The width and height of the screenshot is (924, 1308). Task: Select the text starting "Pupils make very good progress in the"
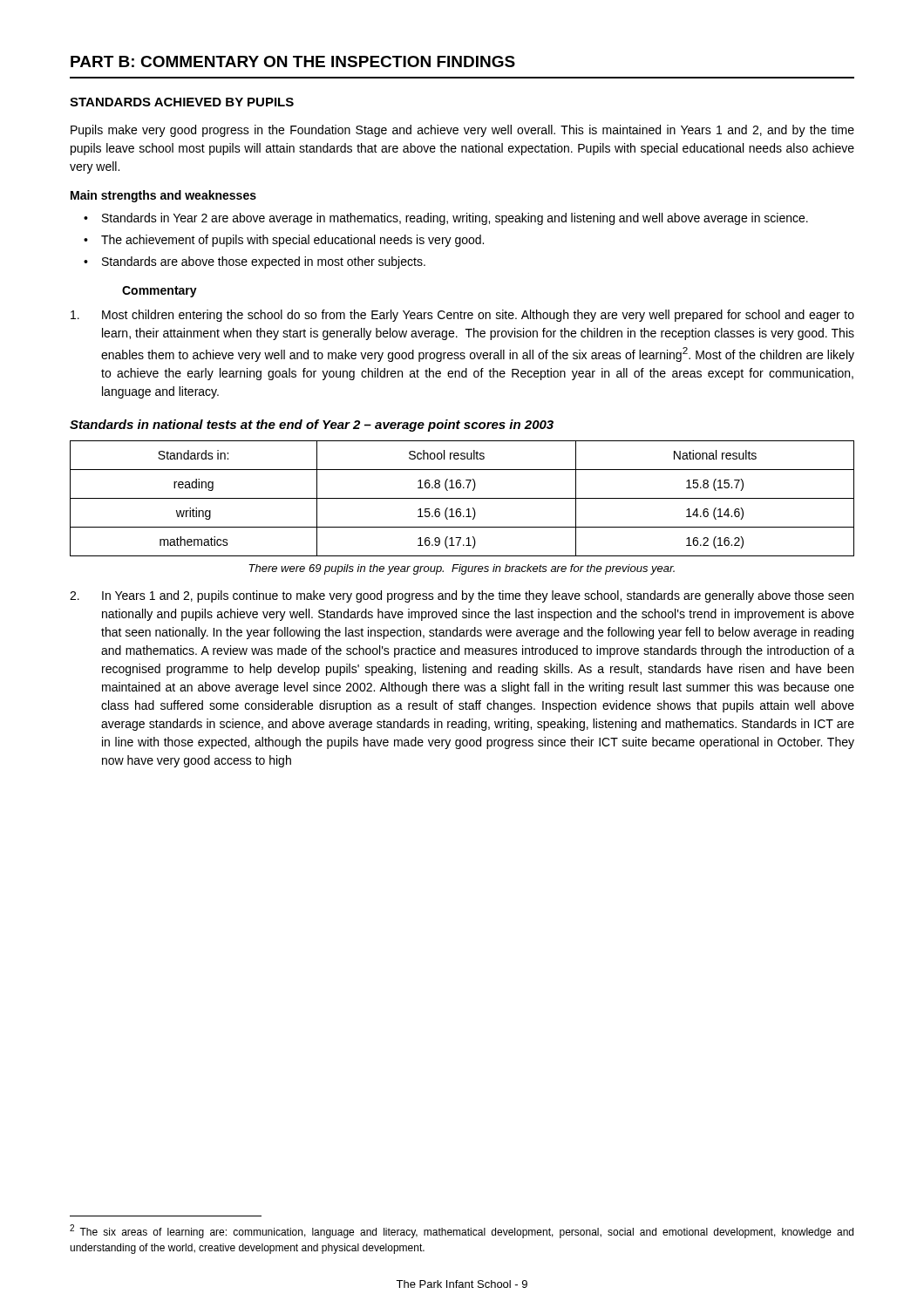[462, 148]
